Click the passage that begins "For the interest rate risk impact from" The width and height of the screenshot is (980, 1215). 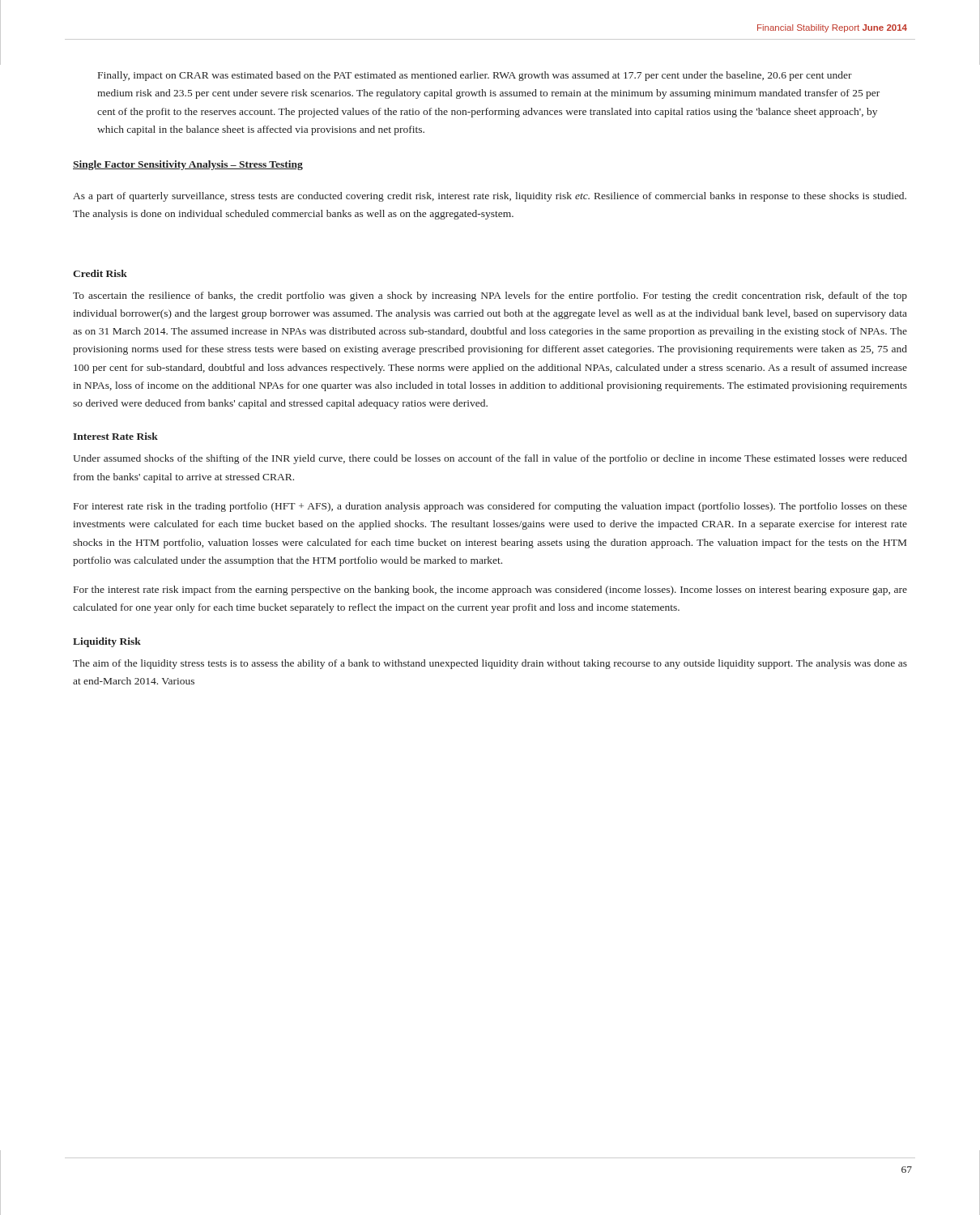pos(490,598)
